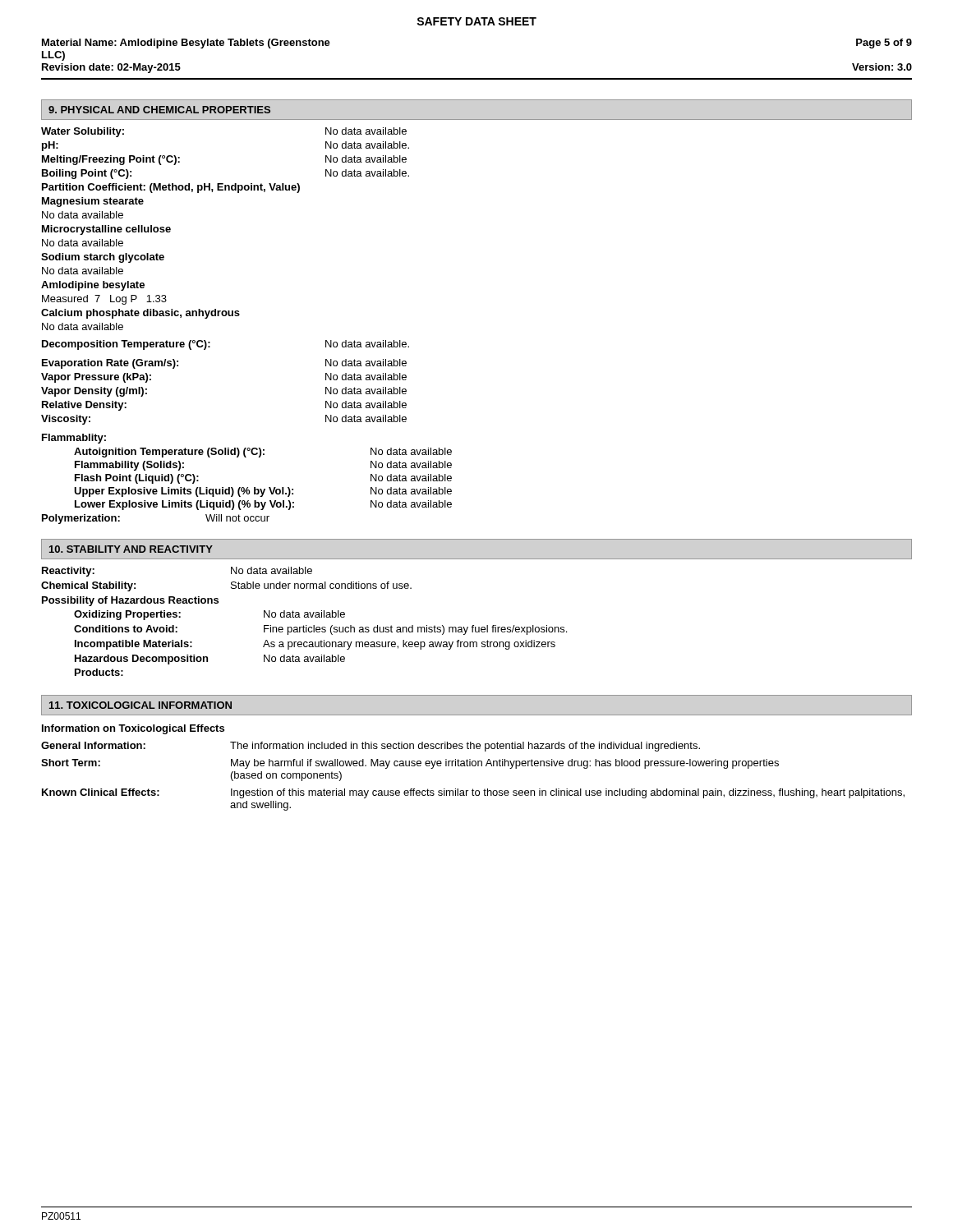Locate the text "11. TOXICOLOGICAL INFORMATION"

[x=140, y=705]
